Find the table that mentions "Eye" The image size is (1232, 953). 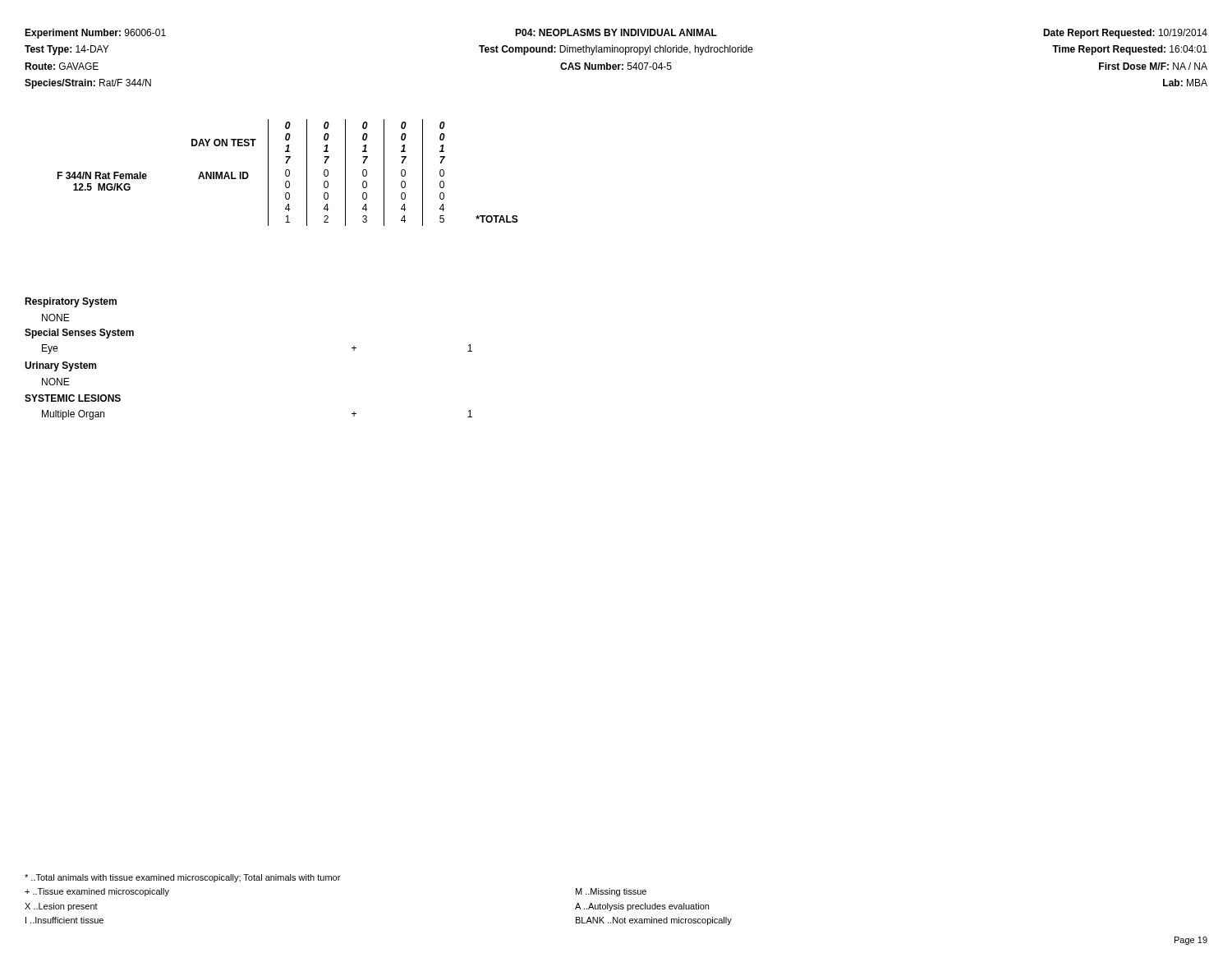point(264,348)
